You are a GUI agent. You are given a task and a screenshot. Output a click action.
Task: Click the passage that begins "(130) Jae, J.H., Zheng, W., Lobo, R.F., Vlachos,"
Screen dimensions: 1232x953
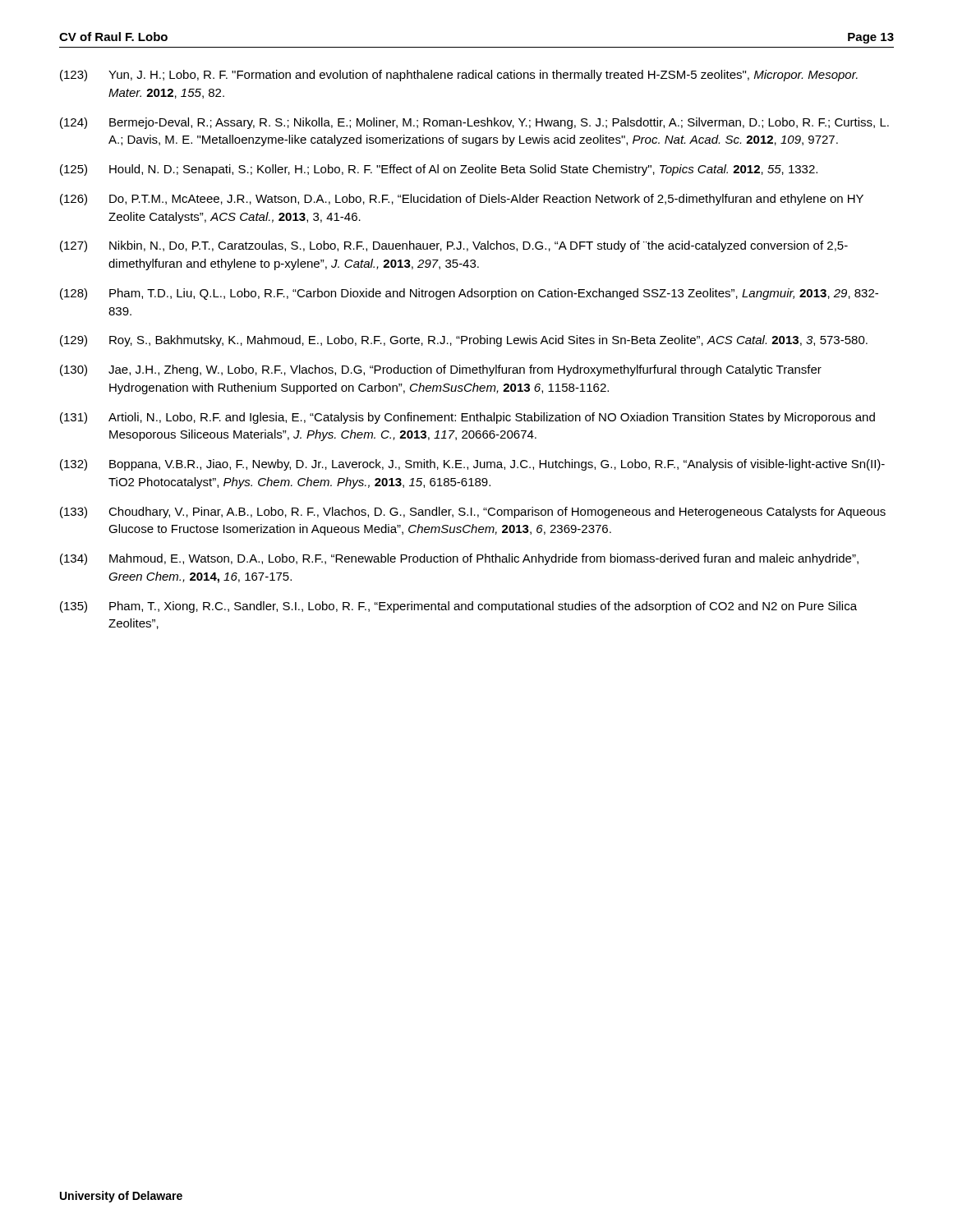point(476,378)
